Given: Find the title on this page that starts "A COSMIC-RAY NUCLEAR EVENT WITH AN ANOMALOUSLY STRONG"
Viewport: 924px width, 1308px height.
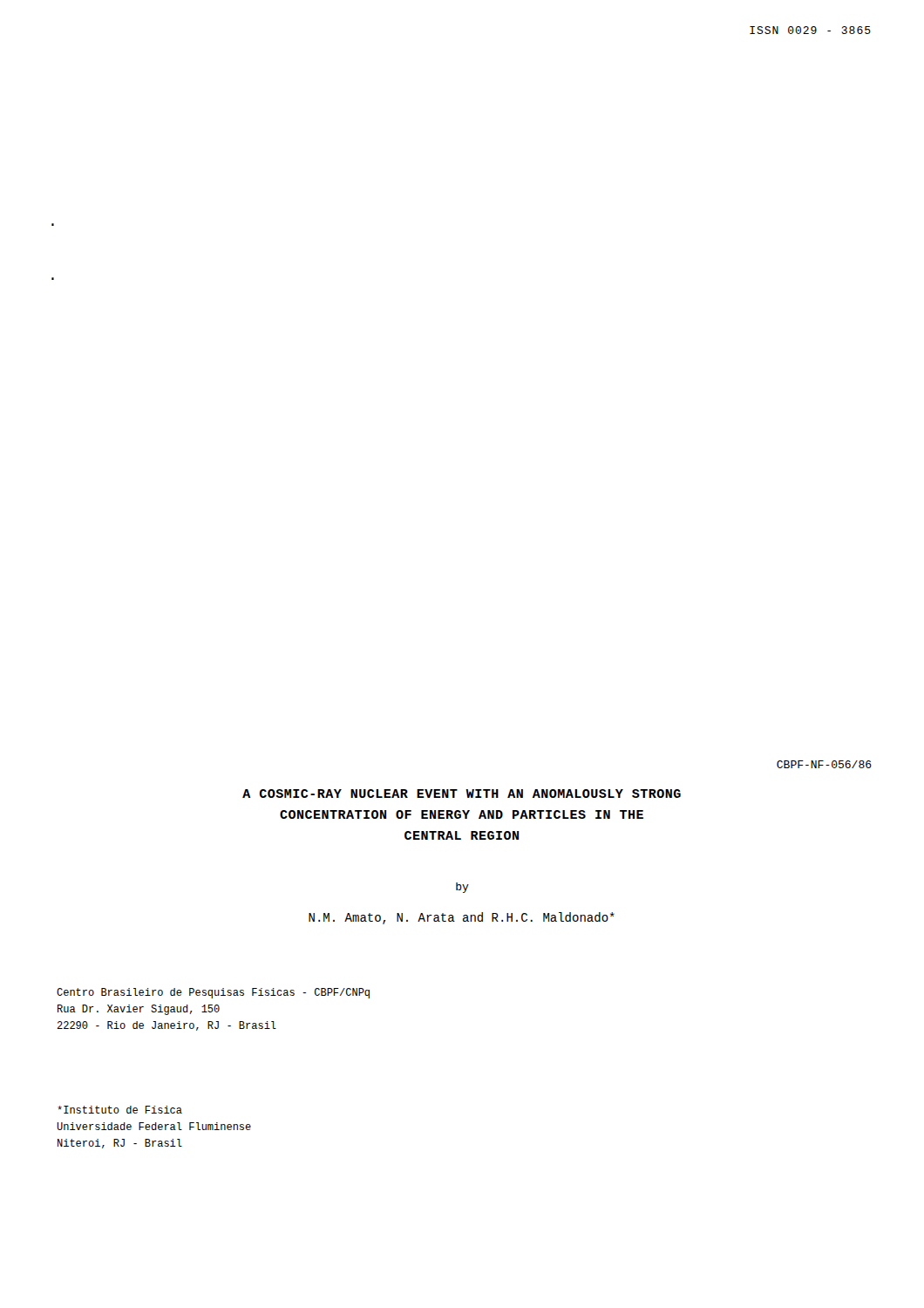Looking at the screenshot, I should [462, 816].
